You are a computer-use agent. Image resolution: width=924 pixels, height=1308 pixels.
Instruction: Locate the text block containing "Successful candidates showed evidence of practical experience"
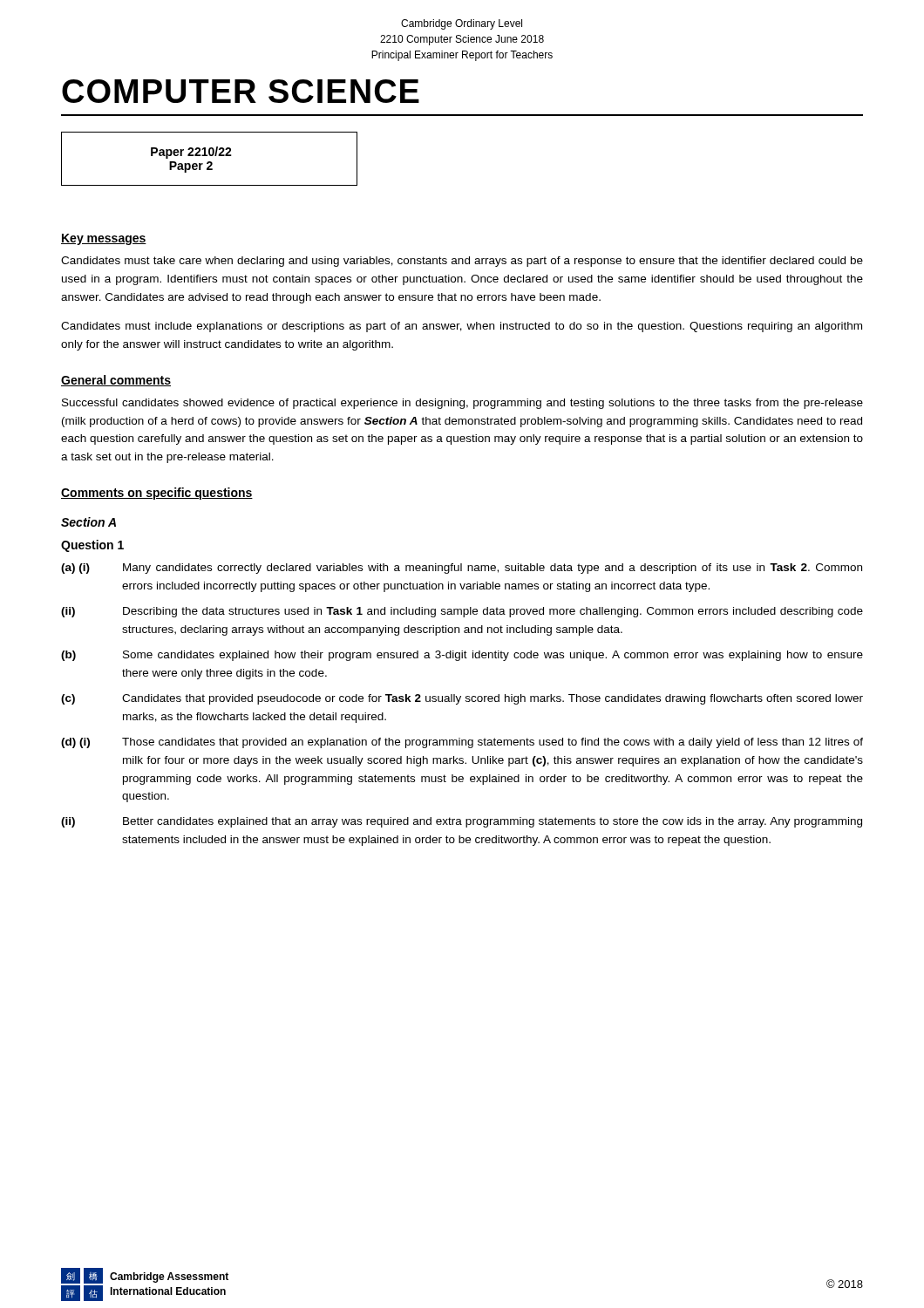[462, 429]
